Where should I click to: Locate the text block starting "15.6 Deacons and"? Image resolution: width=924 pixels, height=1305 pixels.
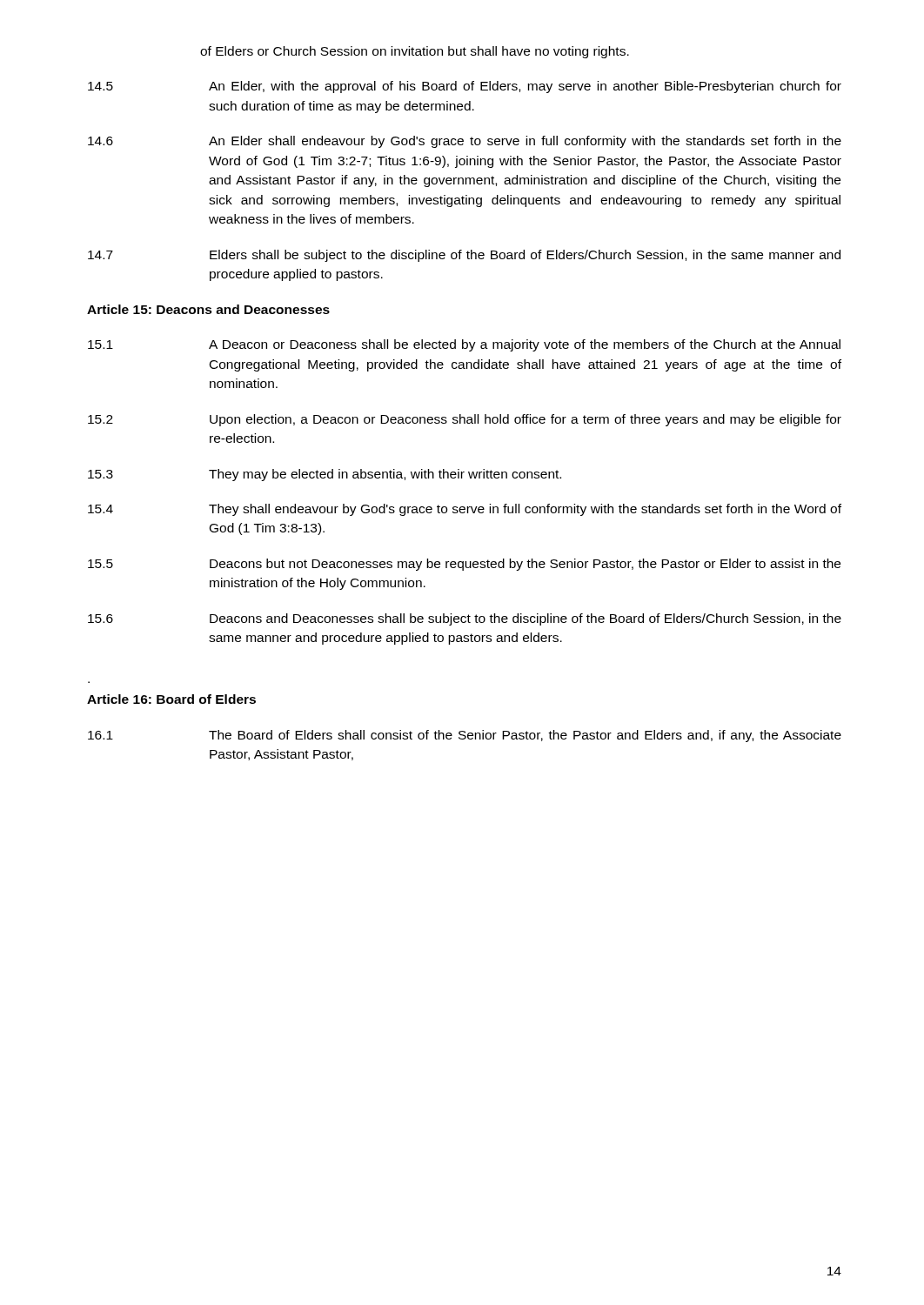464,628
